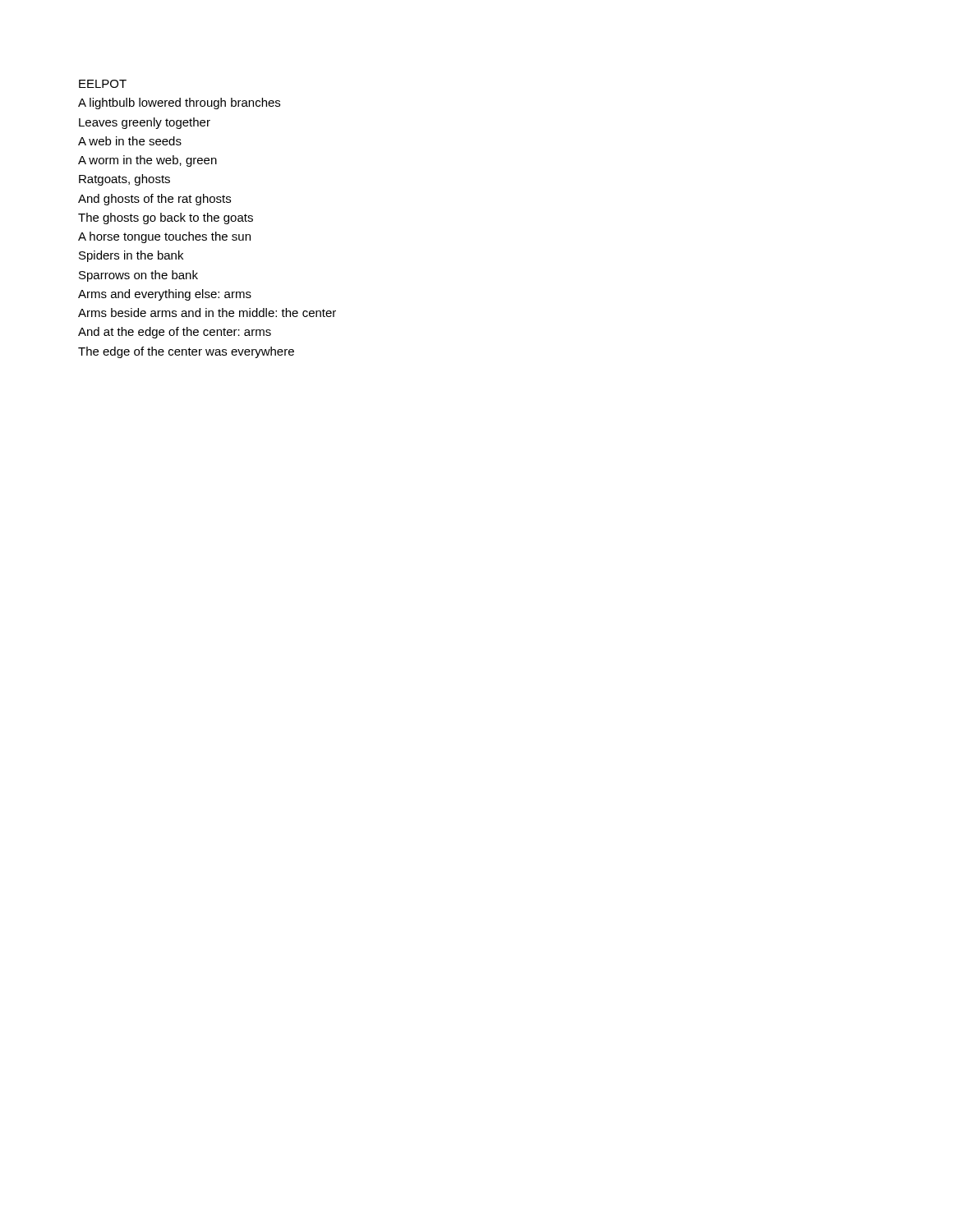The height and width of the screenshot is (1232, 953).
Task: Select the title
Action: [x=102, y=83]
